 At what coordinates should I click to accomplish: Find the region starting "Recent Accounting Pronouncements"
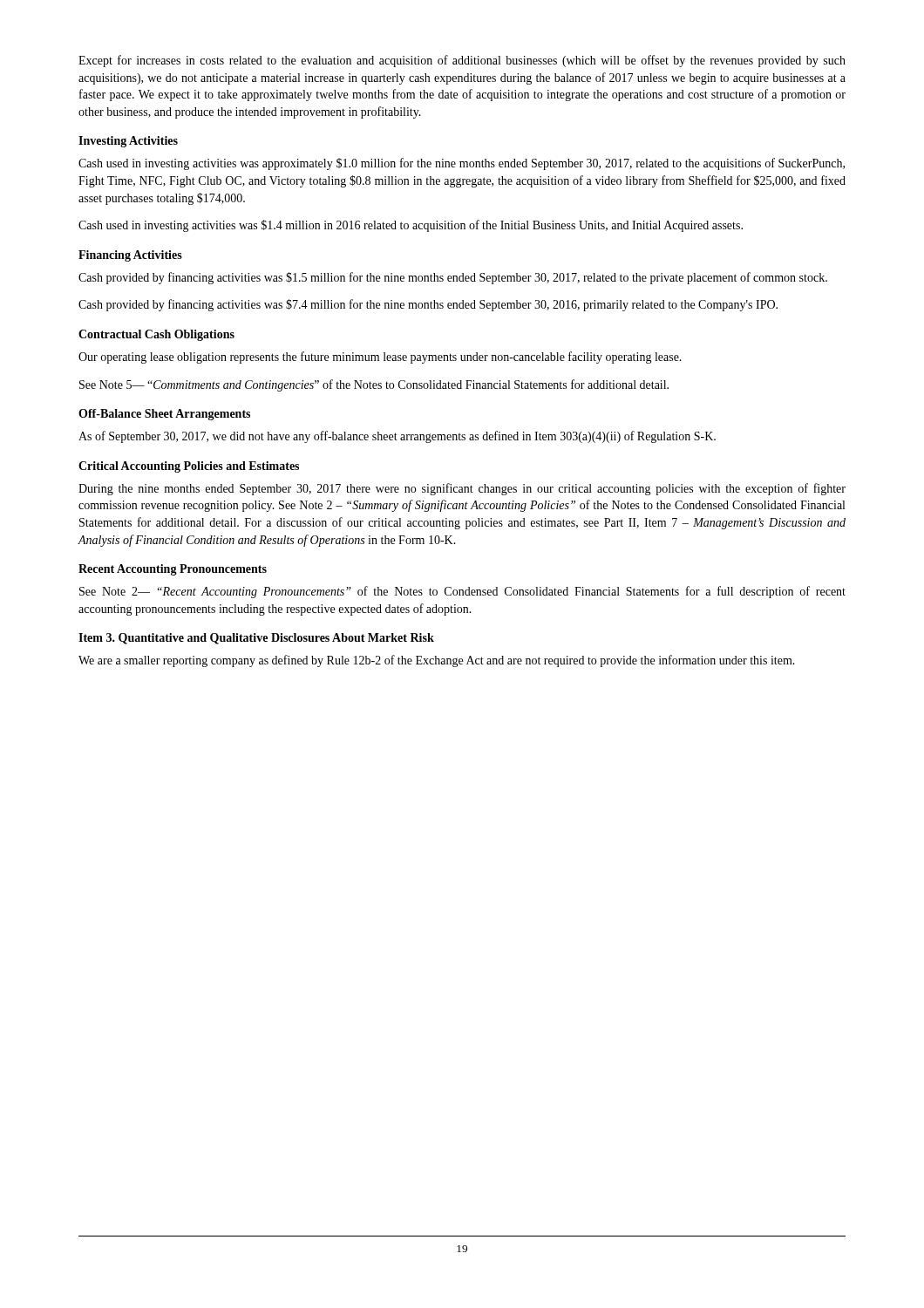(x=173, y=569)
